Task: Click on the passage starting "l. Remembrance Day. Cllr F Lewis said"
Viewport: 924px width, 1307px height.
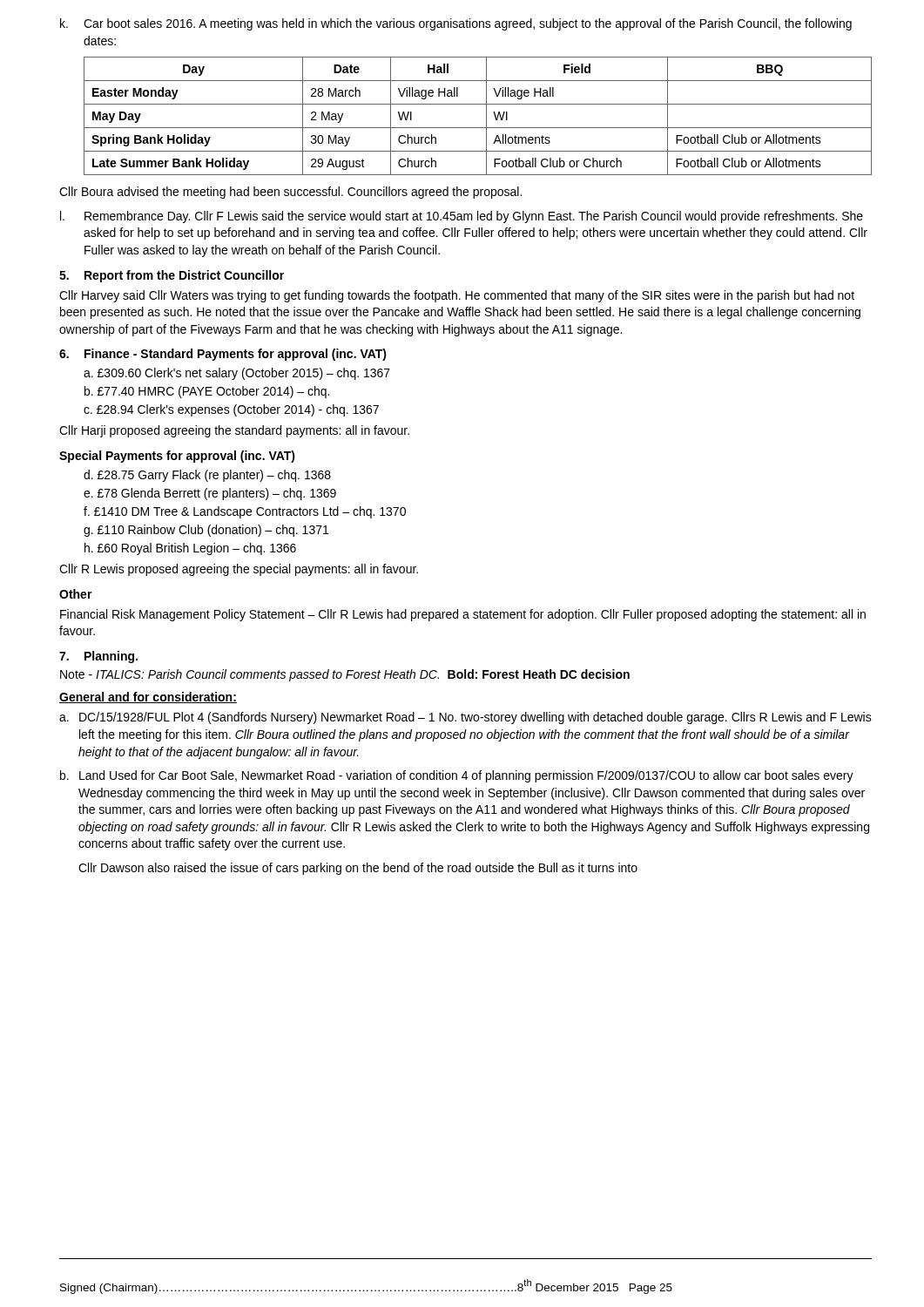Action: (465, 234)
